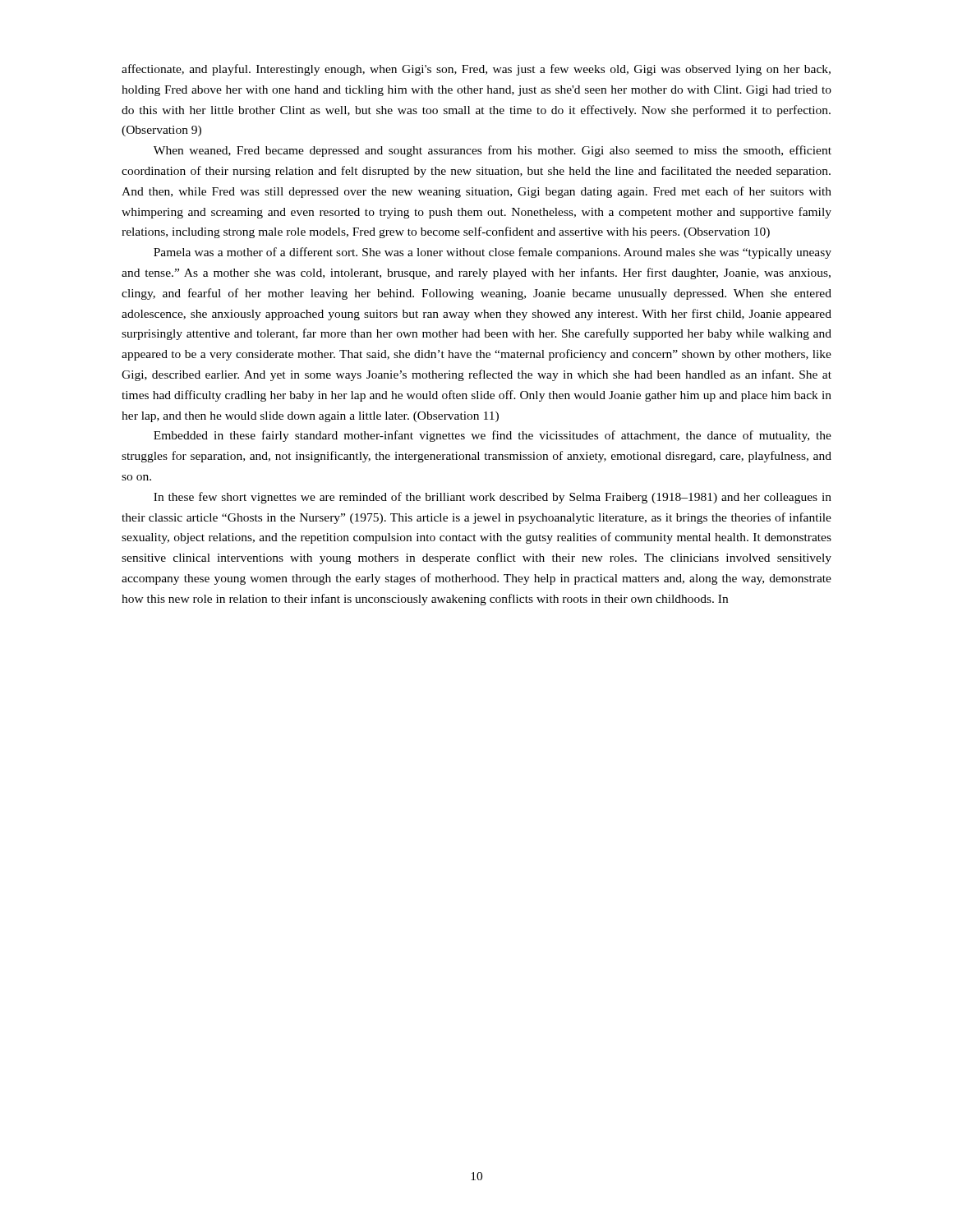This screenshot has width=953, height=1232.
Task: Click on the text block starting "affectionate, and playful."
Action: tap(476, 334)
